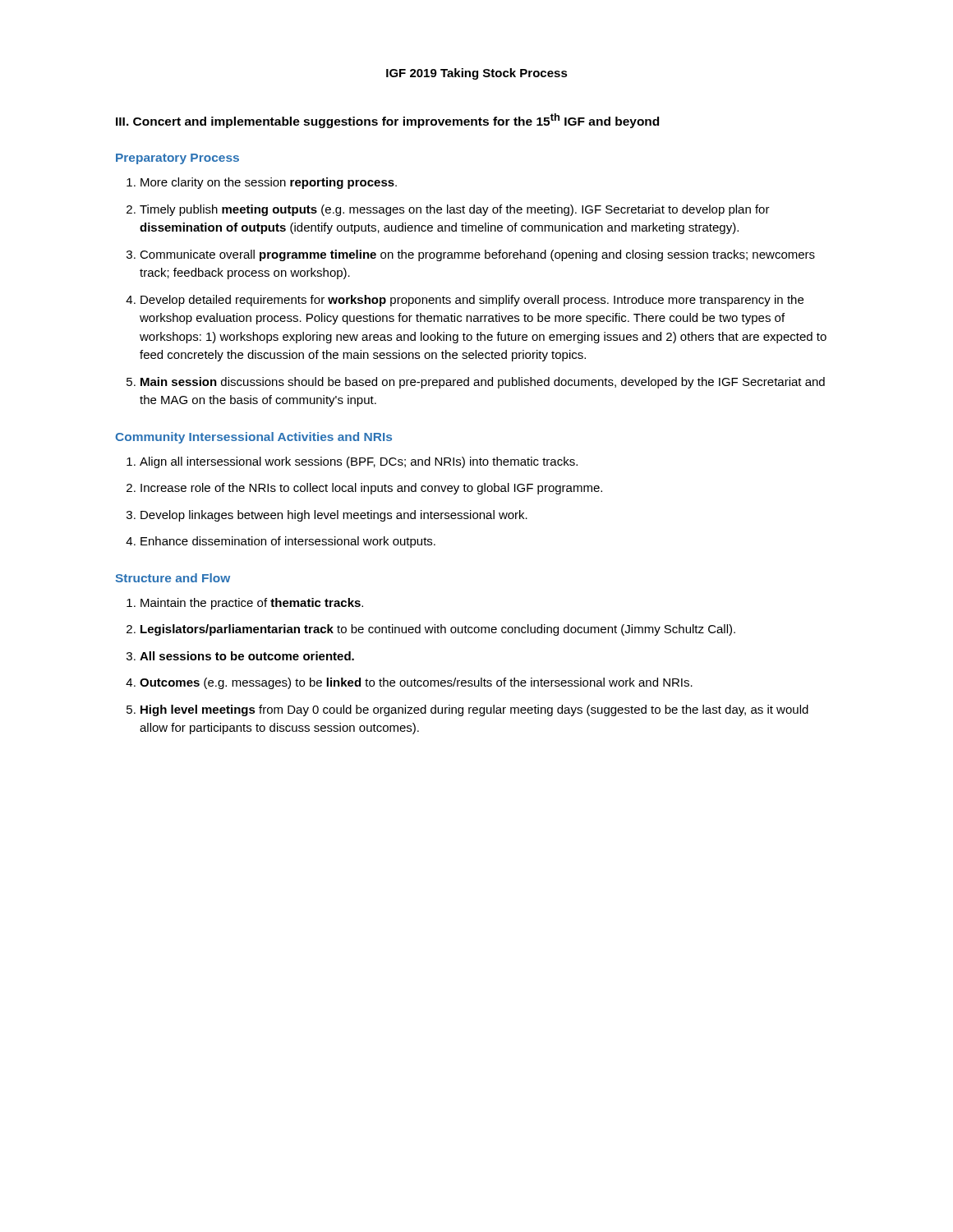Viewport: 953px width, 1232px height.
Task: Locate the list item containing "Timely publish meeting outputs (e.g. messages on the"
Action: click(455, 218)
